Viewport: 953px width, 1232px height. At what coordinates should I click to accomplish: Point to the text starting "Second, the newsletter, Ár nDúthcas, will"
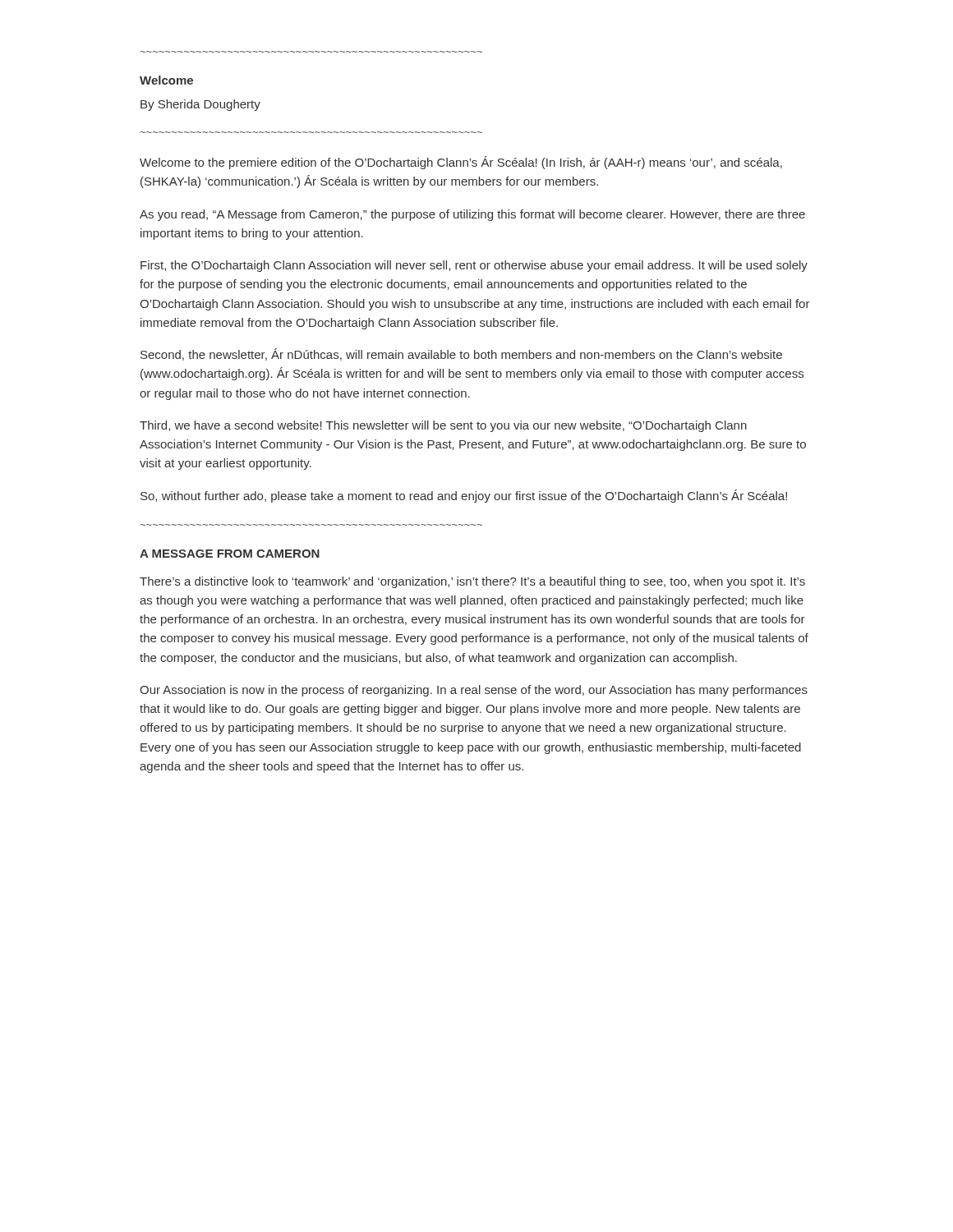[472, 374]
